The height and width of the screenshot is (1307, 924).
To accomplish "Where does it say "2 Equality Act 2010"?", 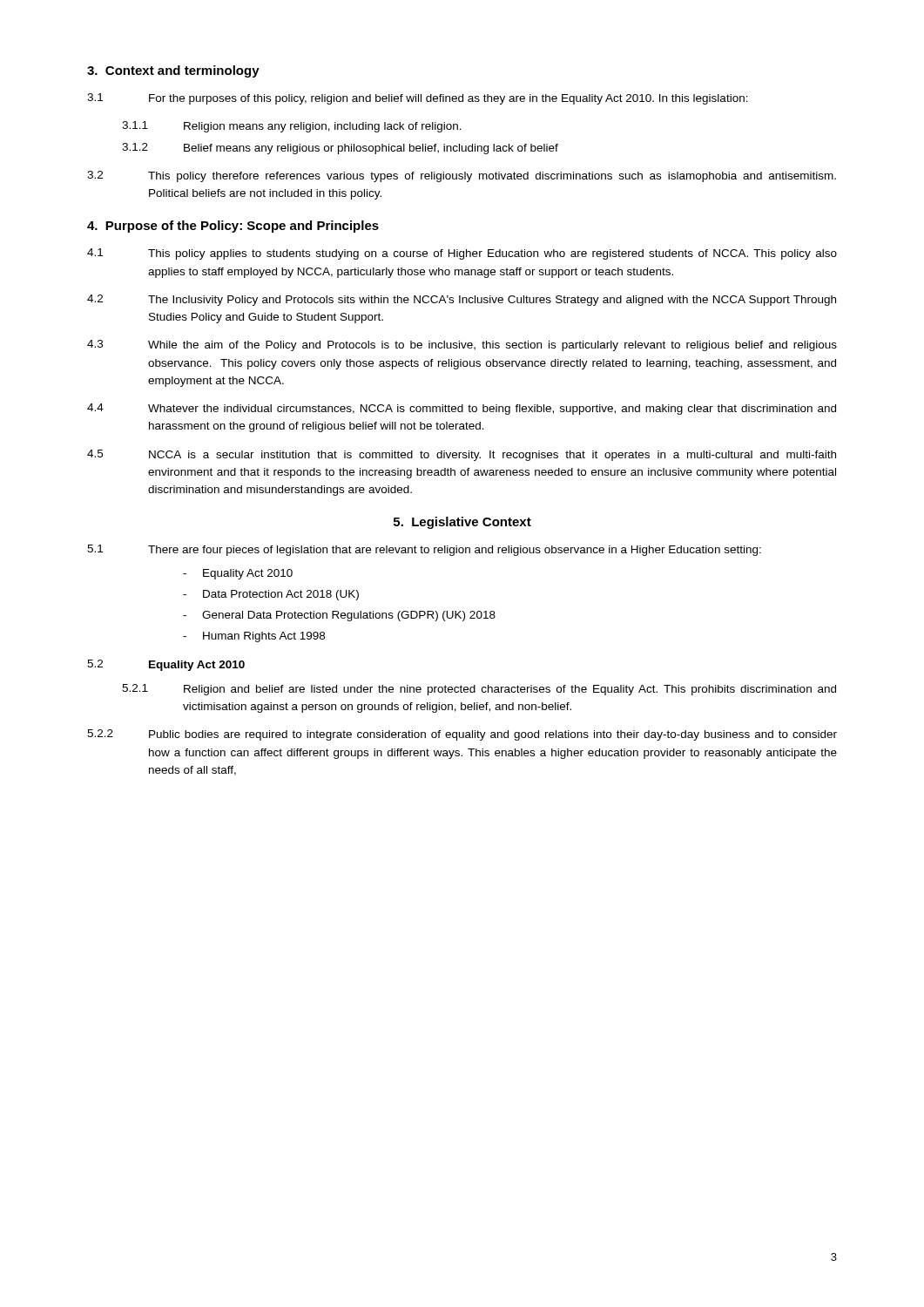I will (166, 665).
